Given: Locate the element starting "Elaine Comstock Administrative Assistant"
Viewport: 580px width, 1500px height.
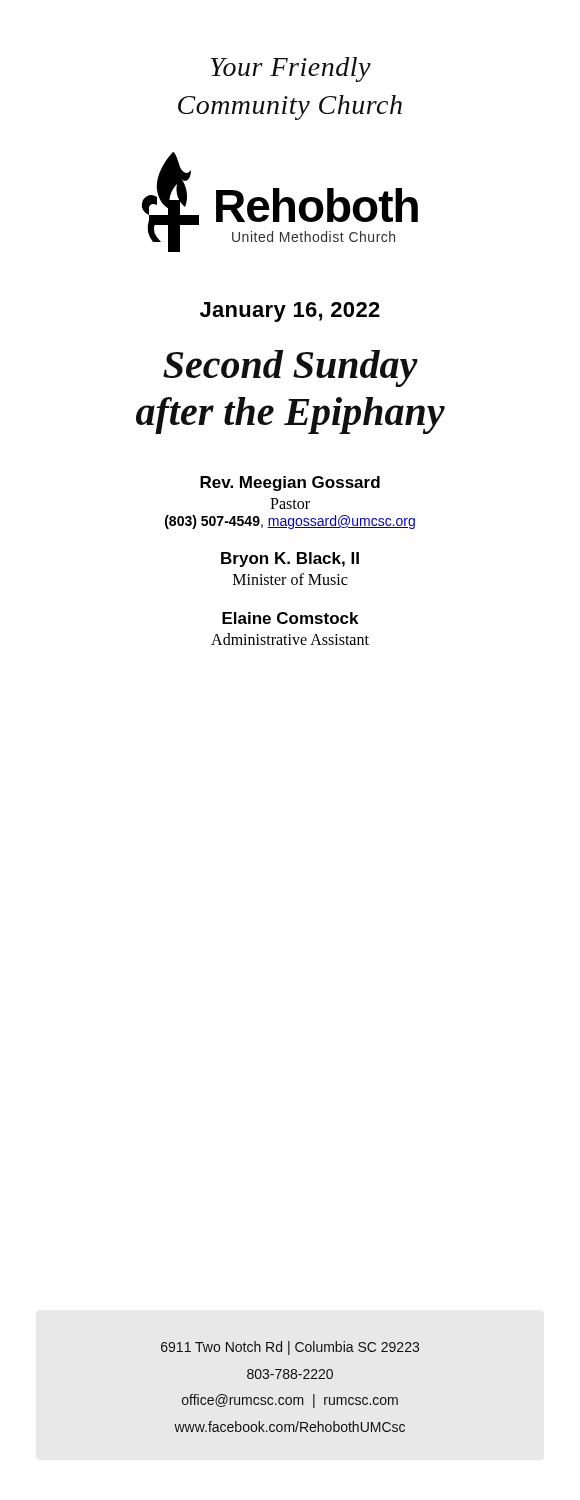Looking at the screenshot, I should click(290, 629).
